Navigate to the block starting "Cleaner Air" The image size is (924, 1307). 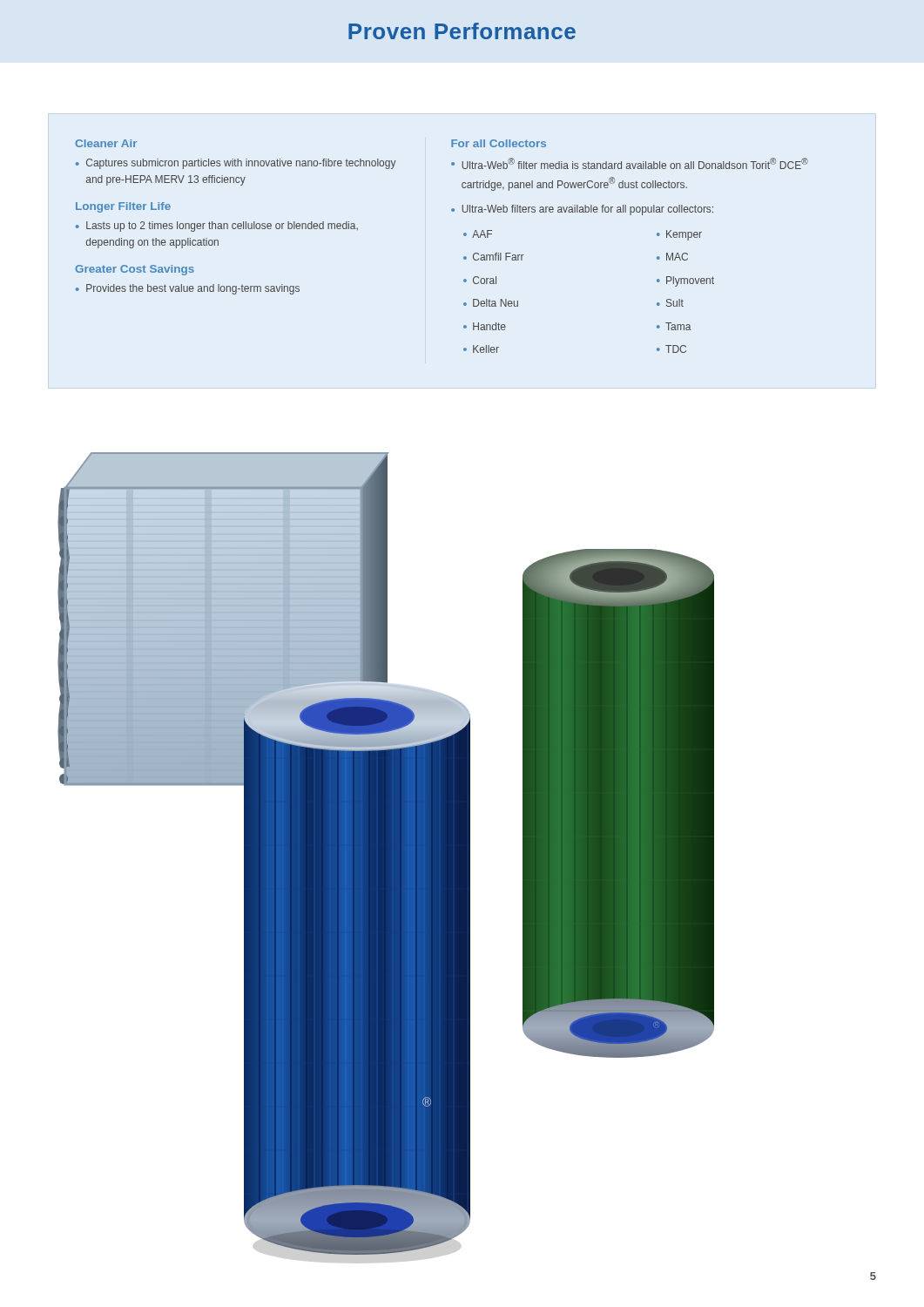(x=106, y=143)
